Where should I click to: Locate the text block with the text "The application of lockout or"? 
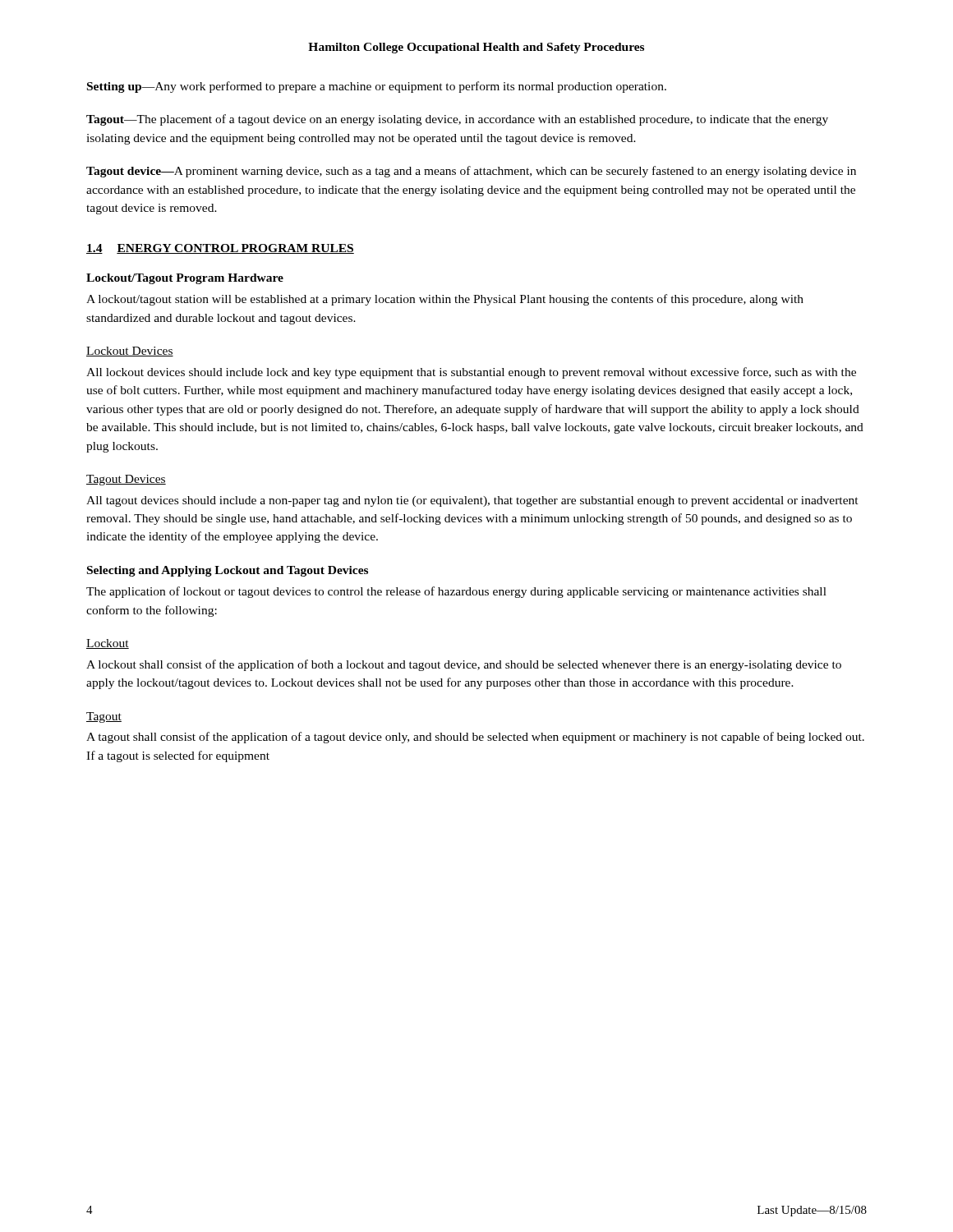(x=476, y=601)
